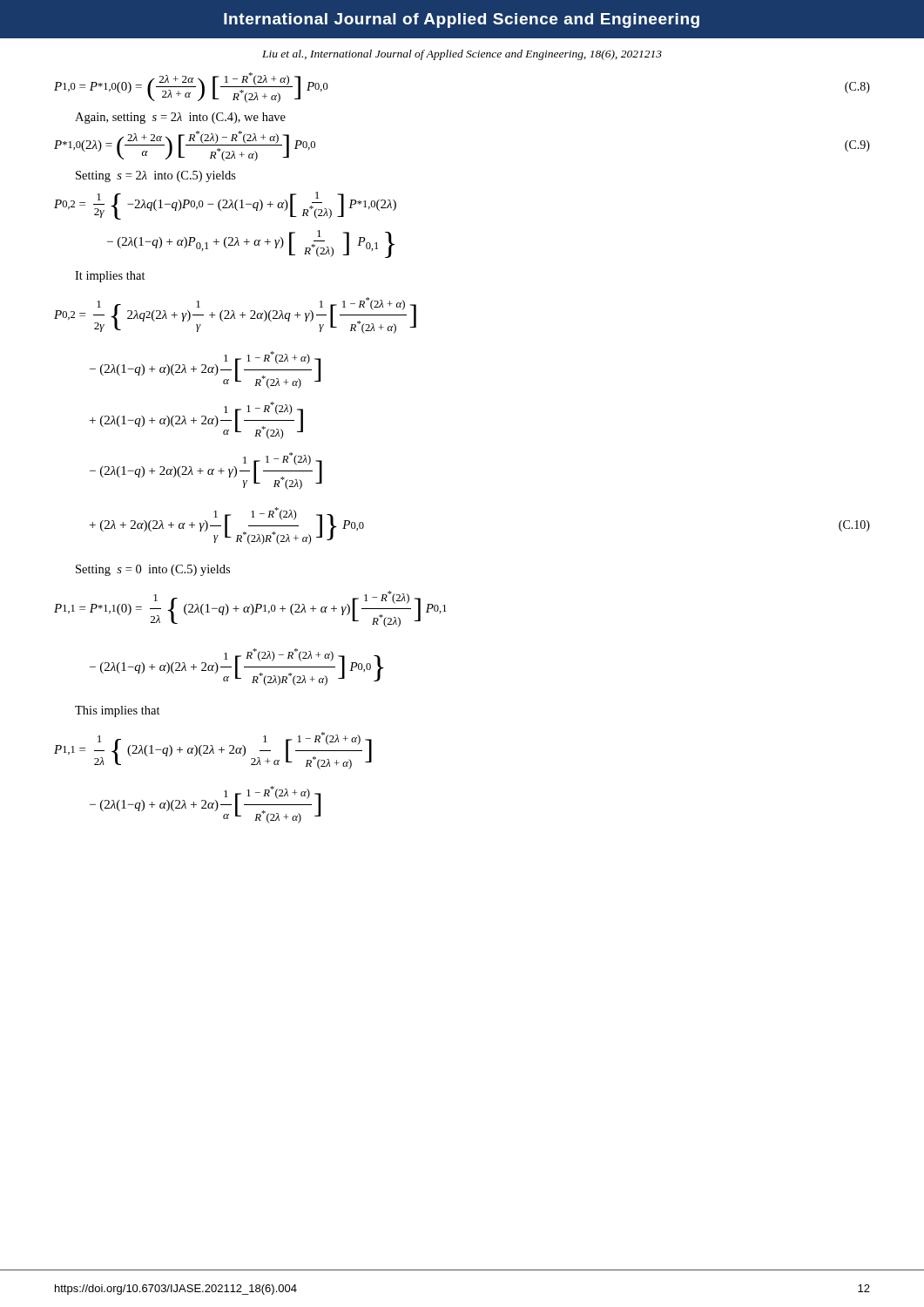Find the formula on this page that starts "P1,1 = P*1,1(0) = 1"
Viewport: 924px width, 1307px height.
point(250,609)
